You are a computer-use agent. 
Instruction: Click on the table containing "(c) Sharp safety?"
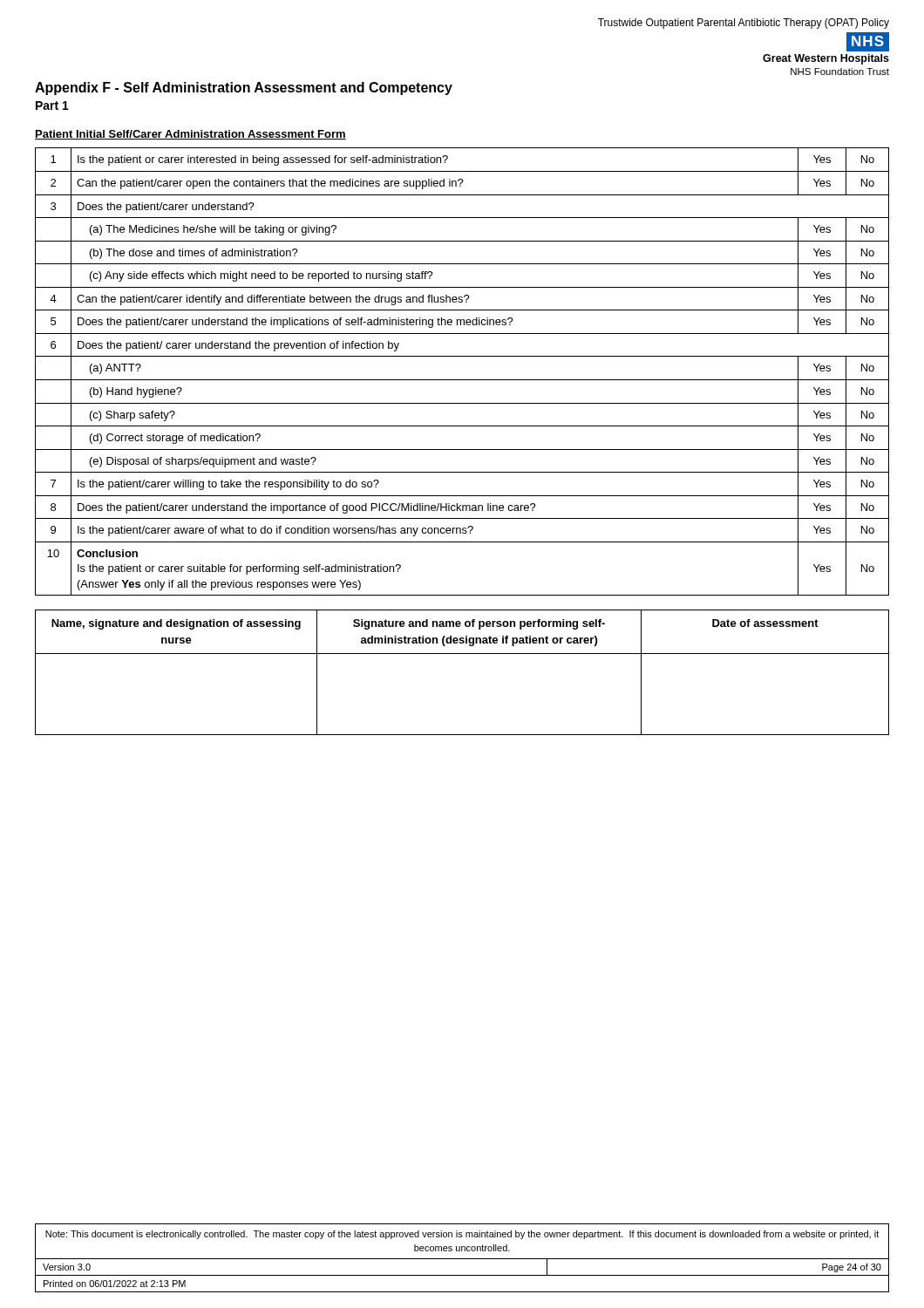point(462,372)
